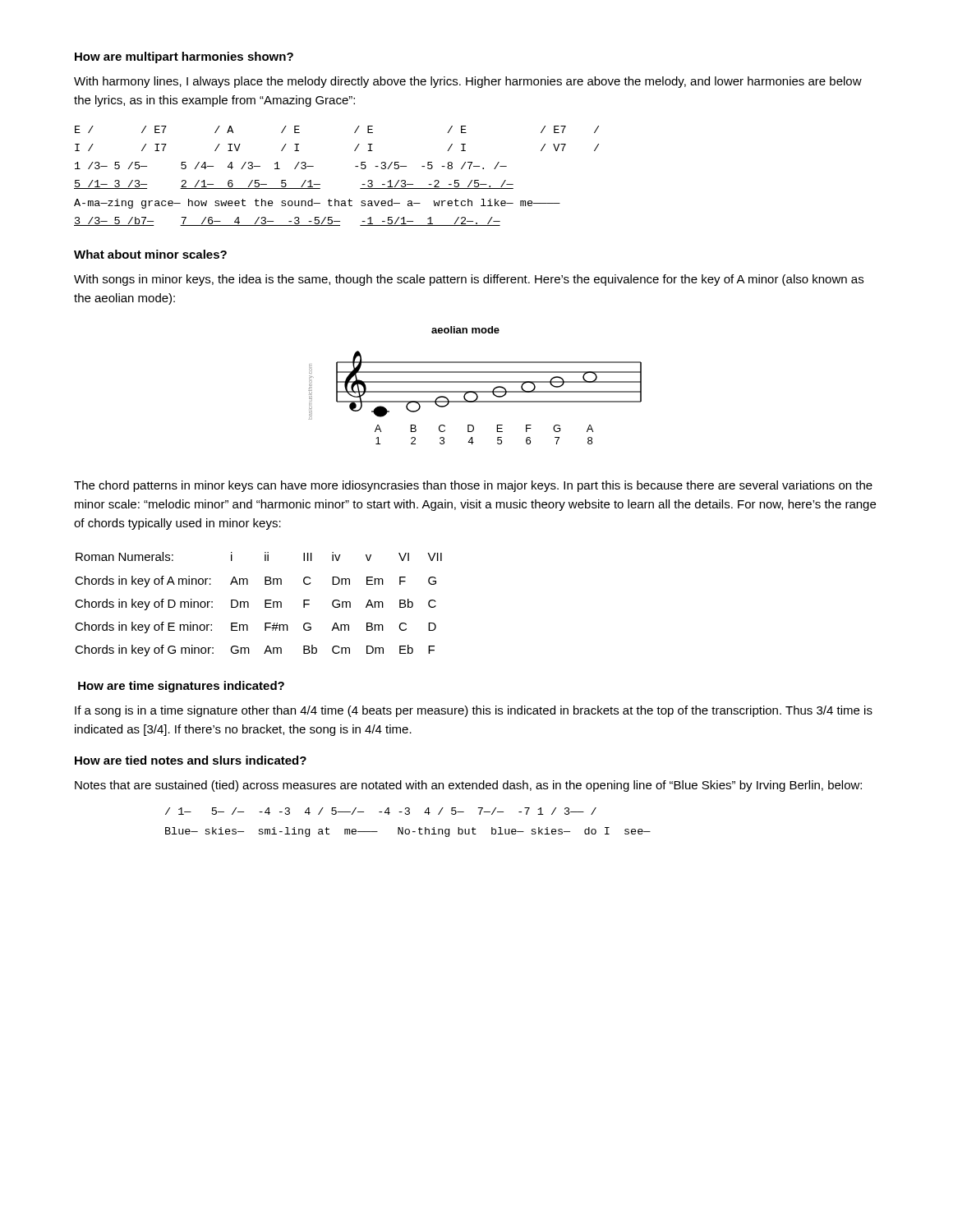Where is the passage that starts "With harmony lines, I always"?
This screenshot has width=953, height=1232.
(468, 90)
